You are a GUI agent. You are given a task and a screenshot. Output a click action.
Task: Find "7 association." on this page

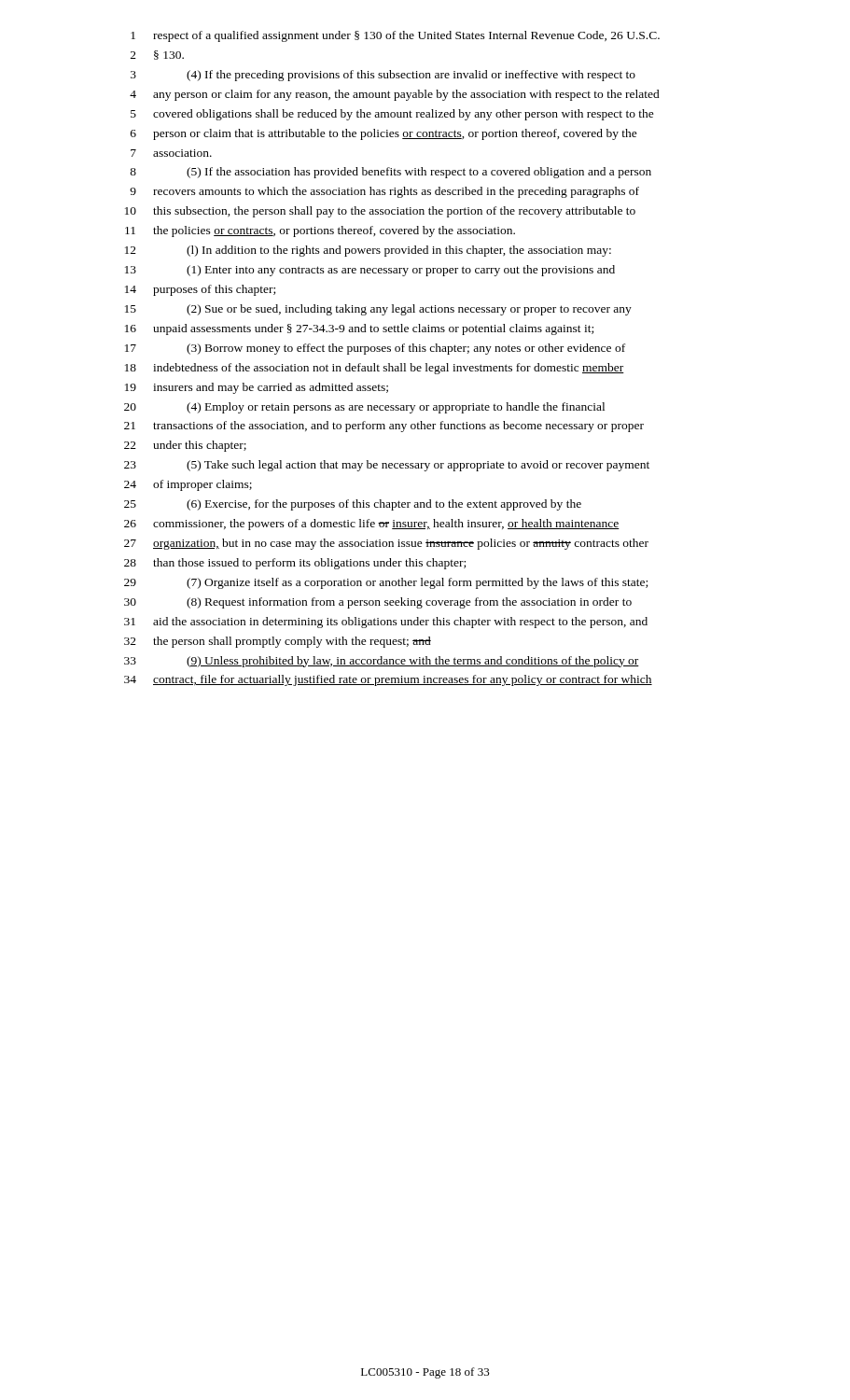[x=171, y=153]
